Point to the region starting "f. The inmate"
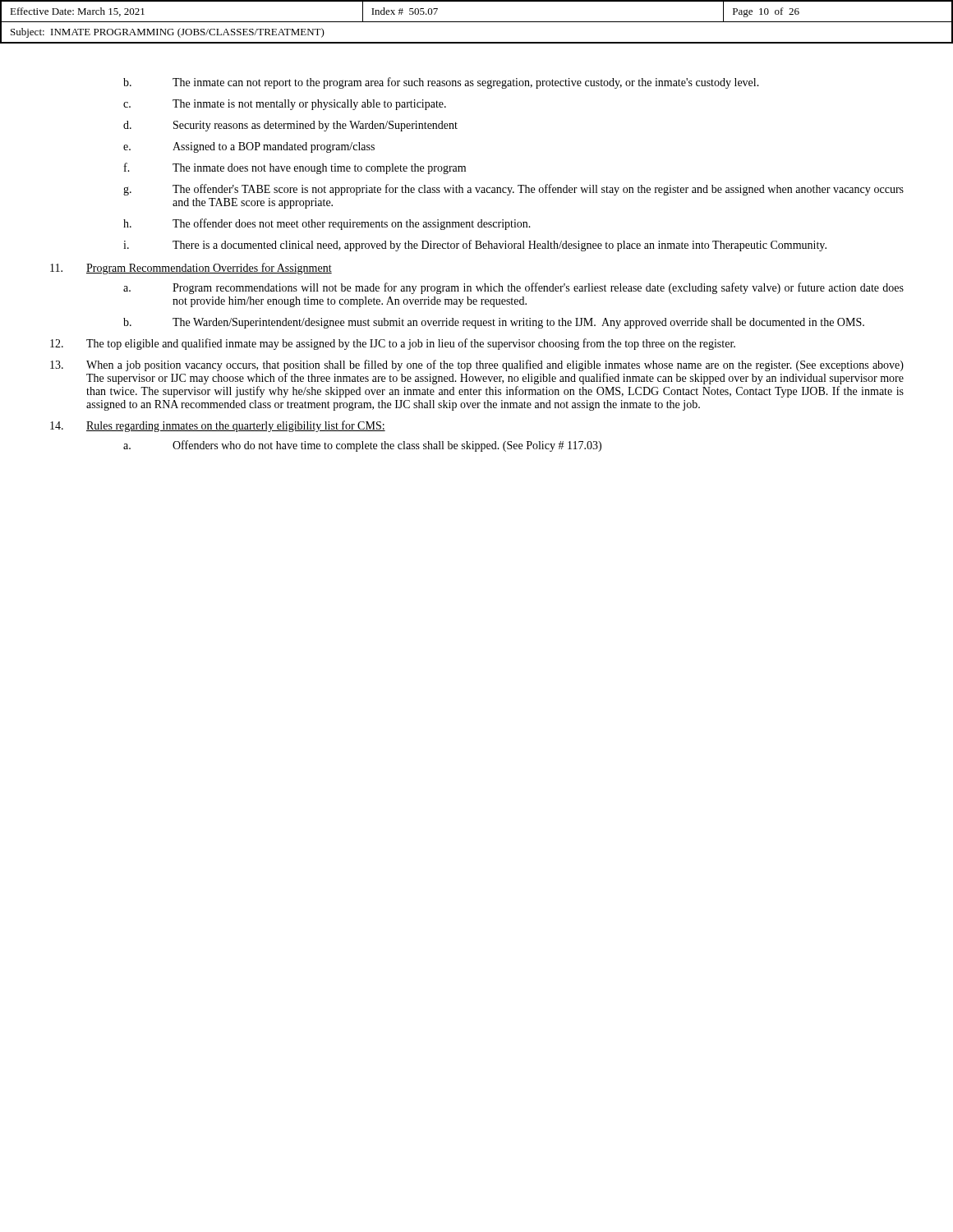This screenshot has width=953, height=1232. pos(295,168)
